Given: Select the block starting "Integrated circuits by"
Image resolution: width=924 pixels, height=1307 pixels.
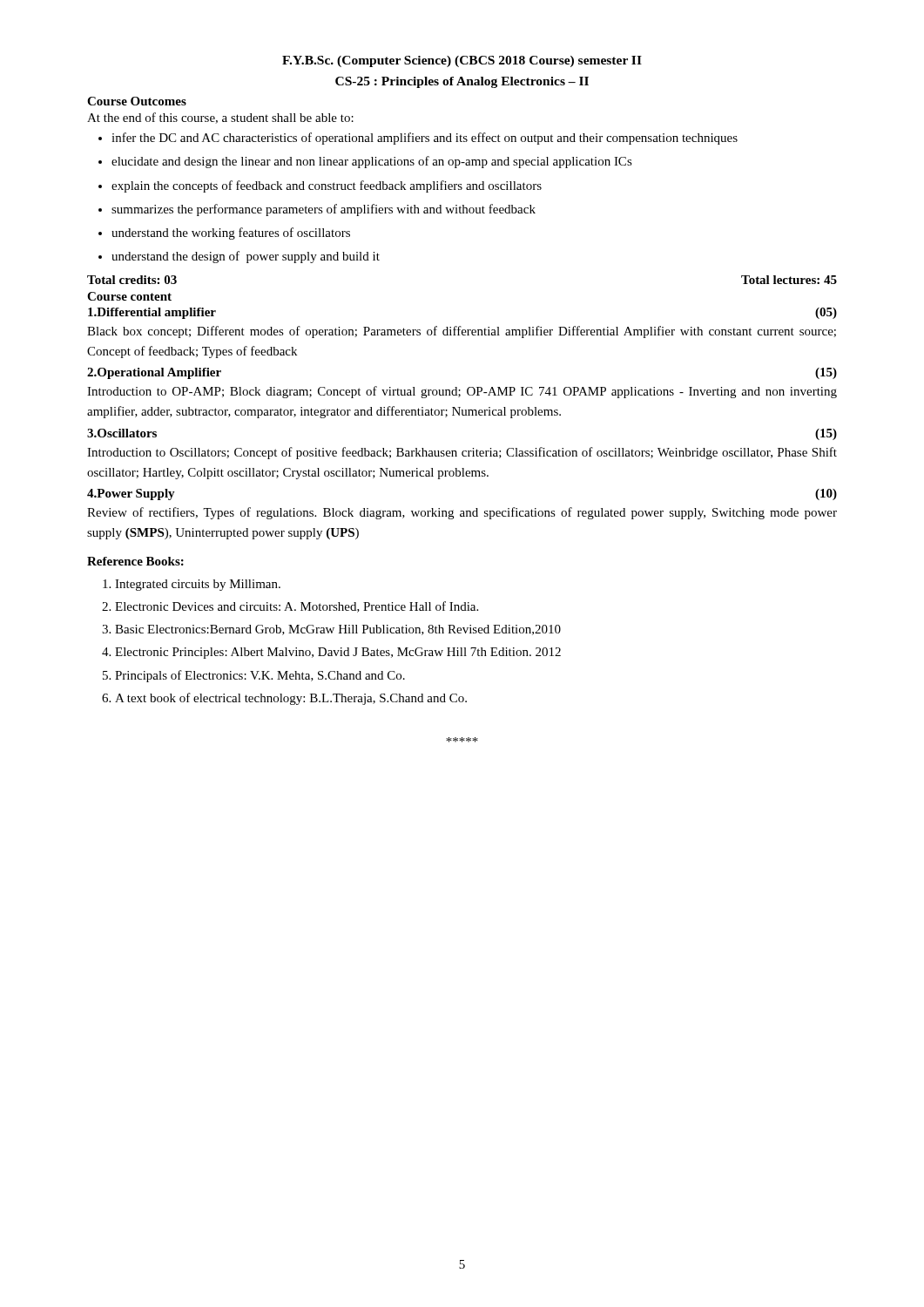Looking at the screenshot, I should pyautogui.click(x=198, y=583).
